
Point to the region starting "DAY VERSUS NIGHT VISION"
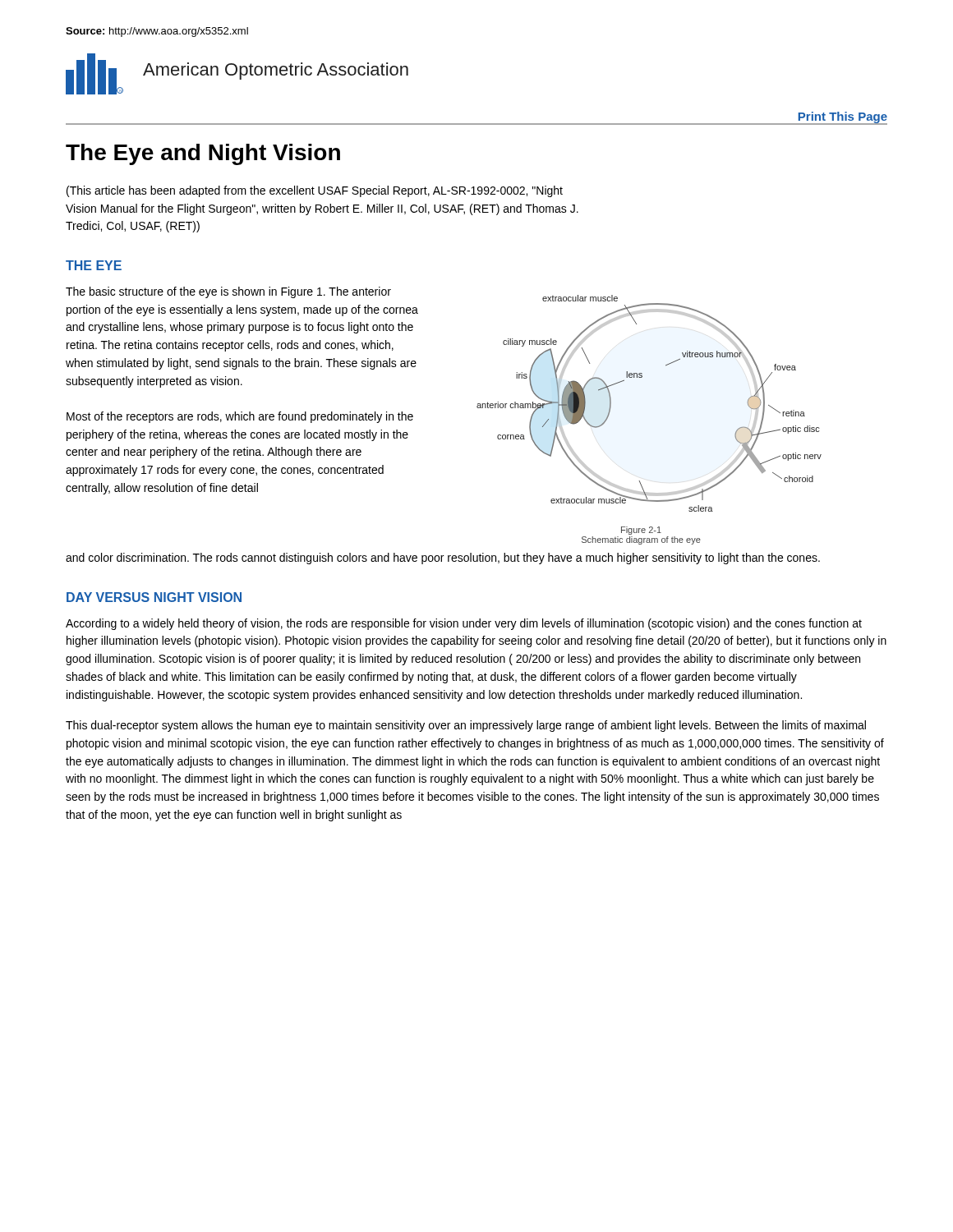pos(154,597)
